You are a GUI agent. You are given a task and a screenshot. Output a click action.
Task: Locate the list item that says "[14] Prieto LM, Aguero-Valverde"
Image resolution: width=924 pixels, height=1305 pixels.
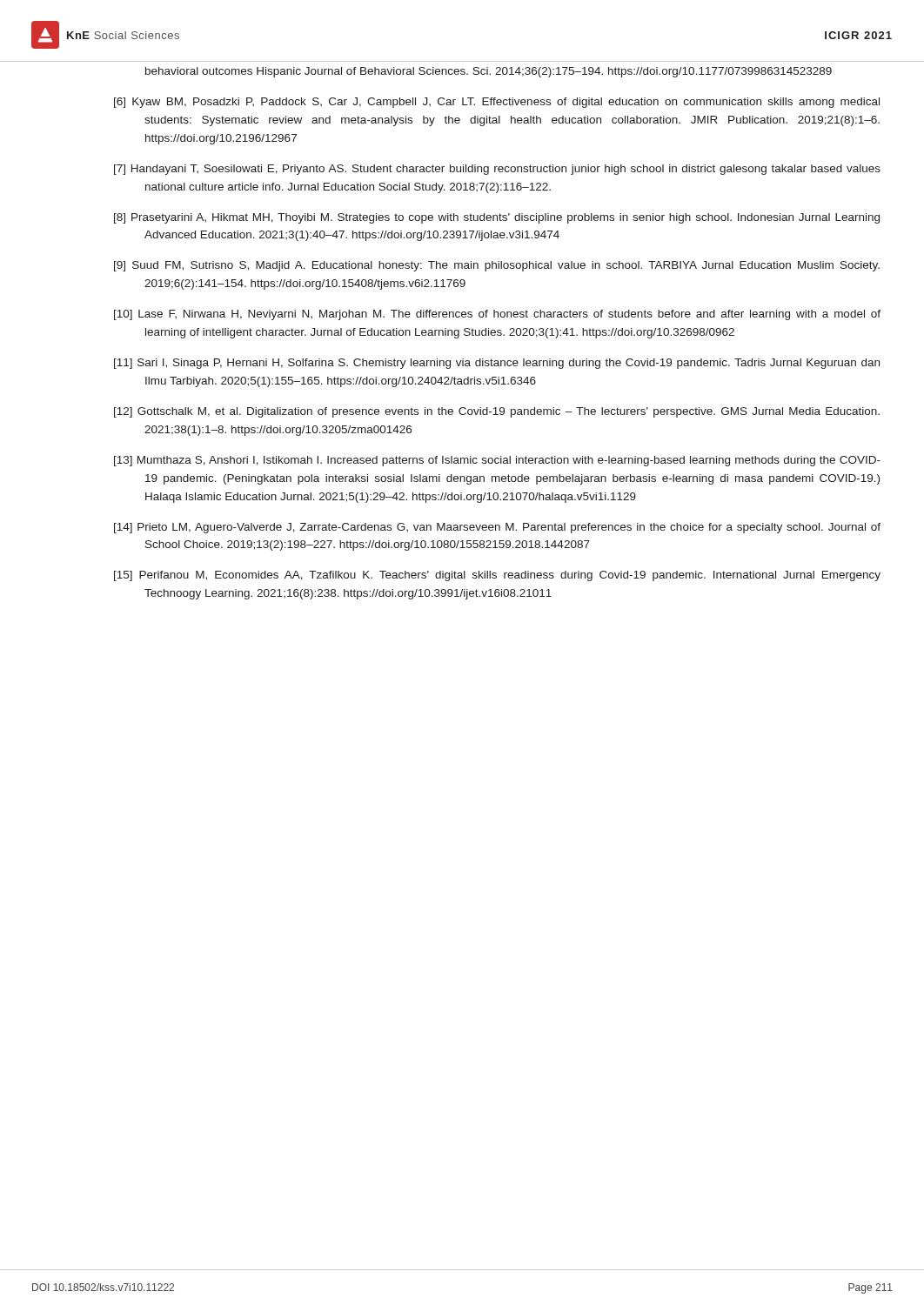click(497, 535)
